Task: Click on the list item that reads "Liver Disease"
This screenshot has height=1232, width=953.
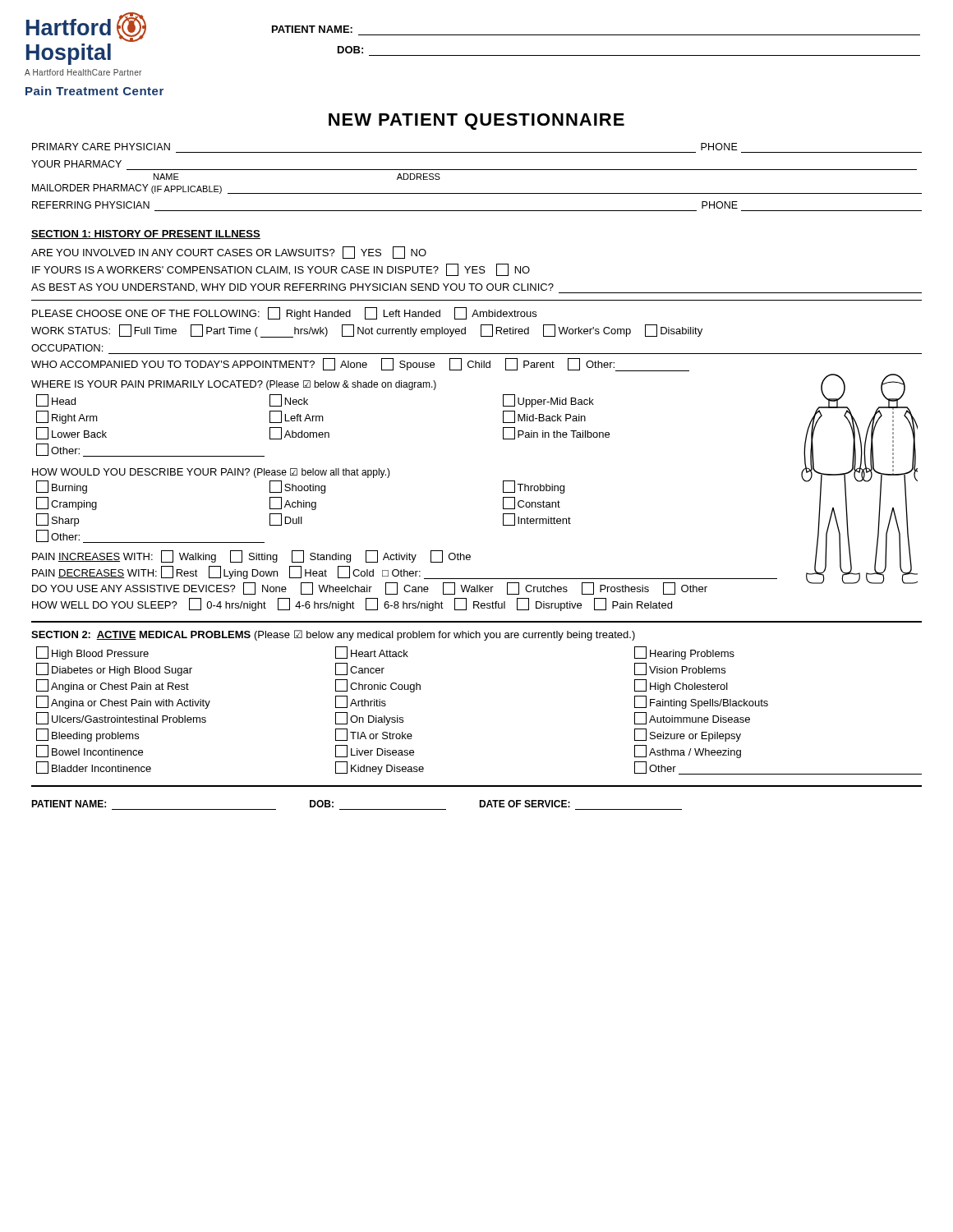Action: 375,752
